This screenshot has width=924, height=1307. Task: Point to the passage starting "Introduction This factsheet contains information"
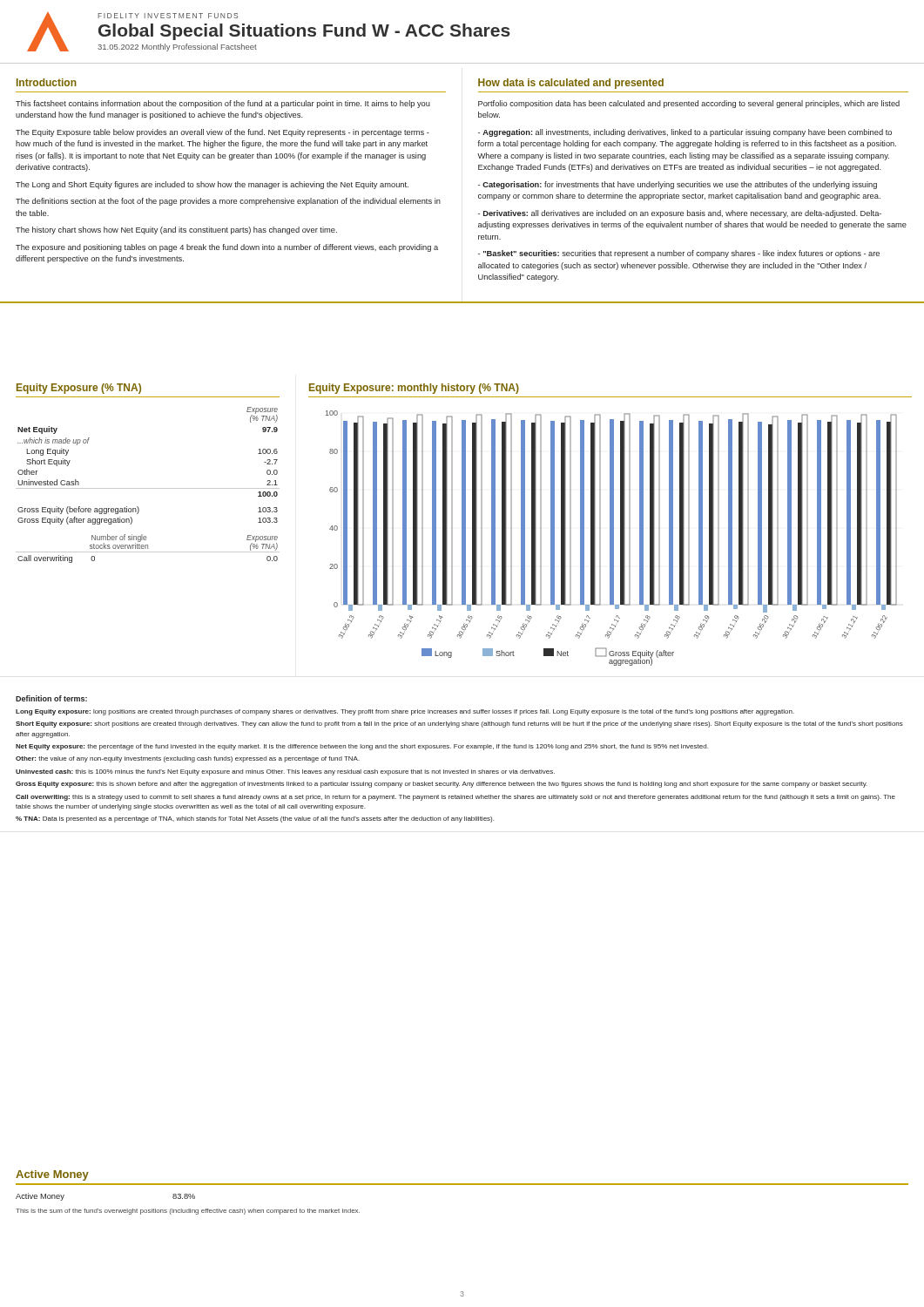tap(231, 171)
